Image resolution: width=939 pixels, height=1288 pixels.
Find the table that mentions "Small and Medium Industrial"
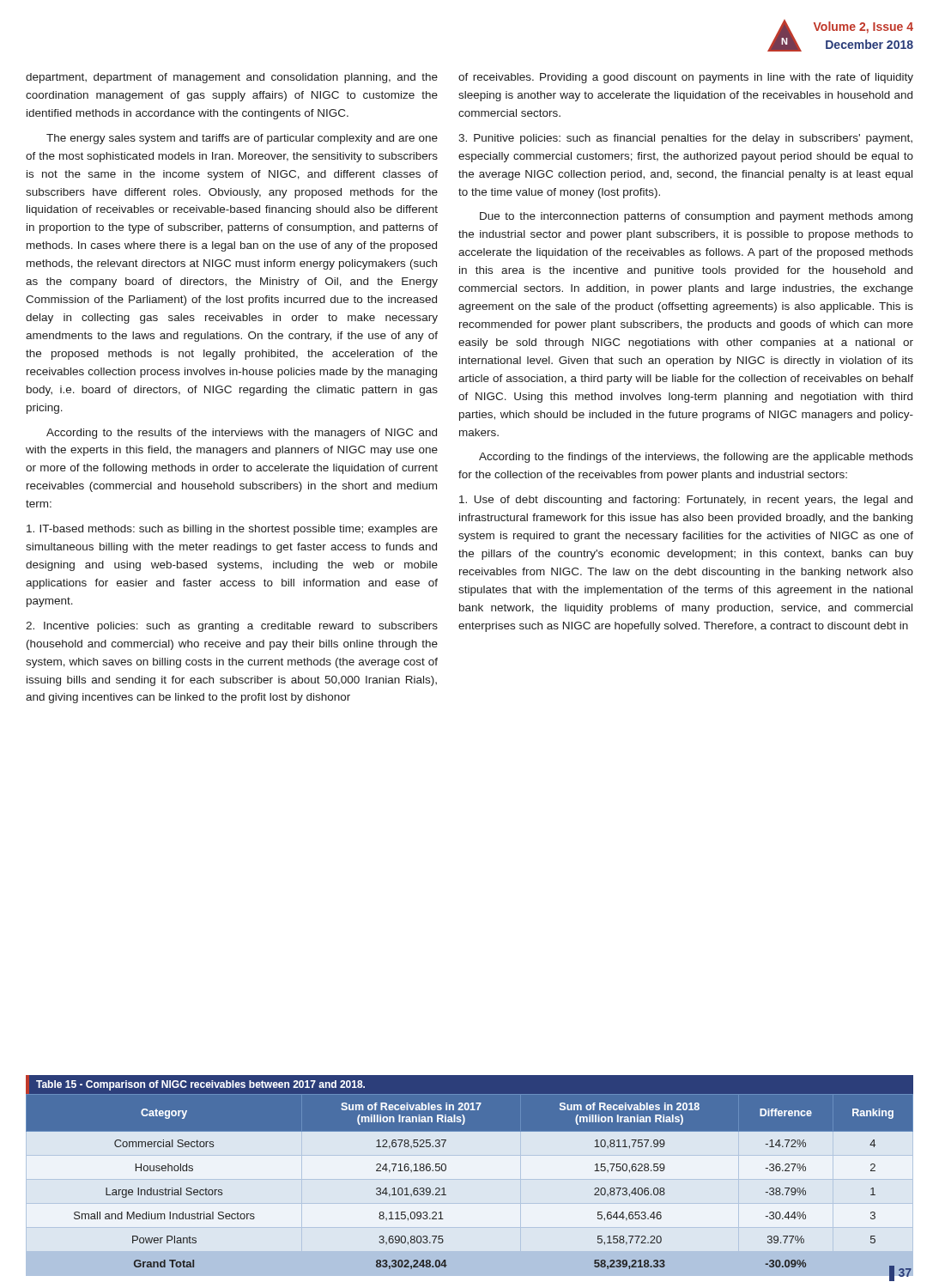(x=470, y=1185)
